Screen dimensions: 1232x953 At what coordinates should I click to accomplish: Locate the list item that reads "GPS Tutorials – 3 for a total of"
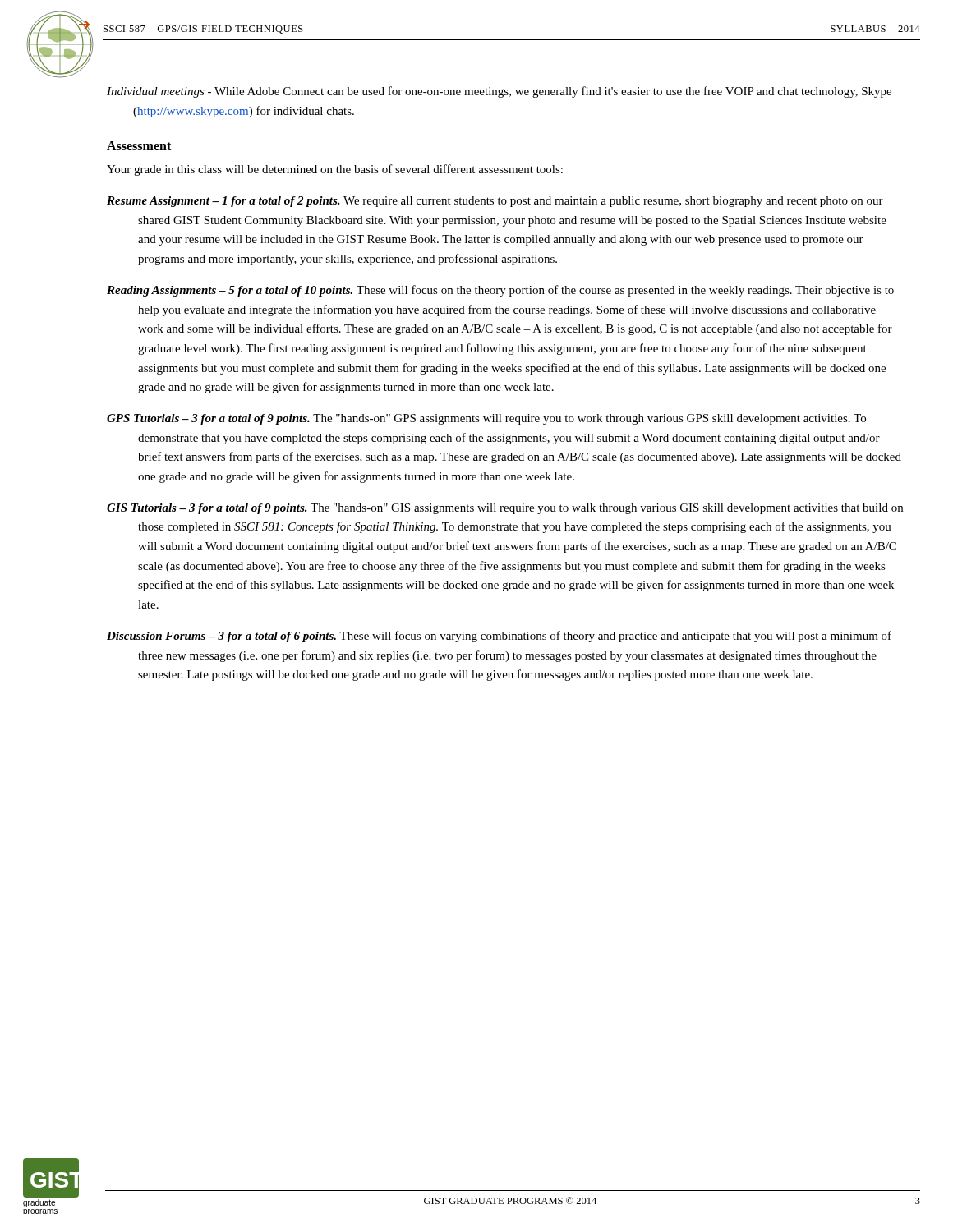pos(504,447)
